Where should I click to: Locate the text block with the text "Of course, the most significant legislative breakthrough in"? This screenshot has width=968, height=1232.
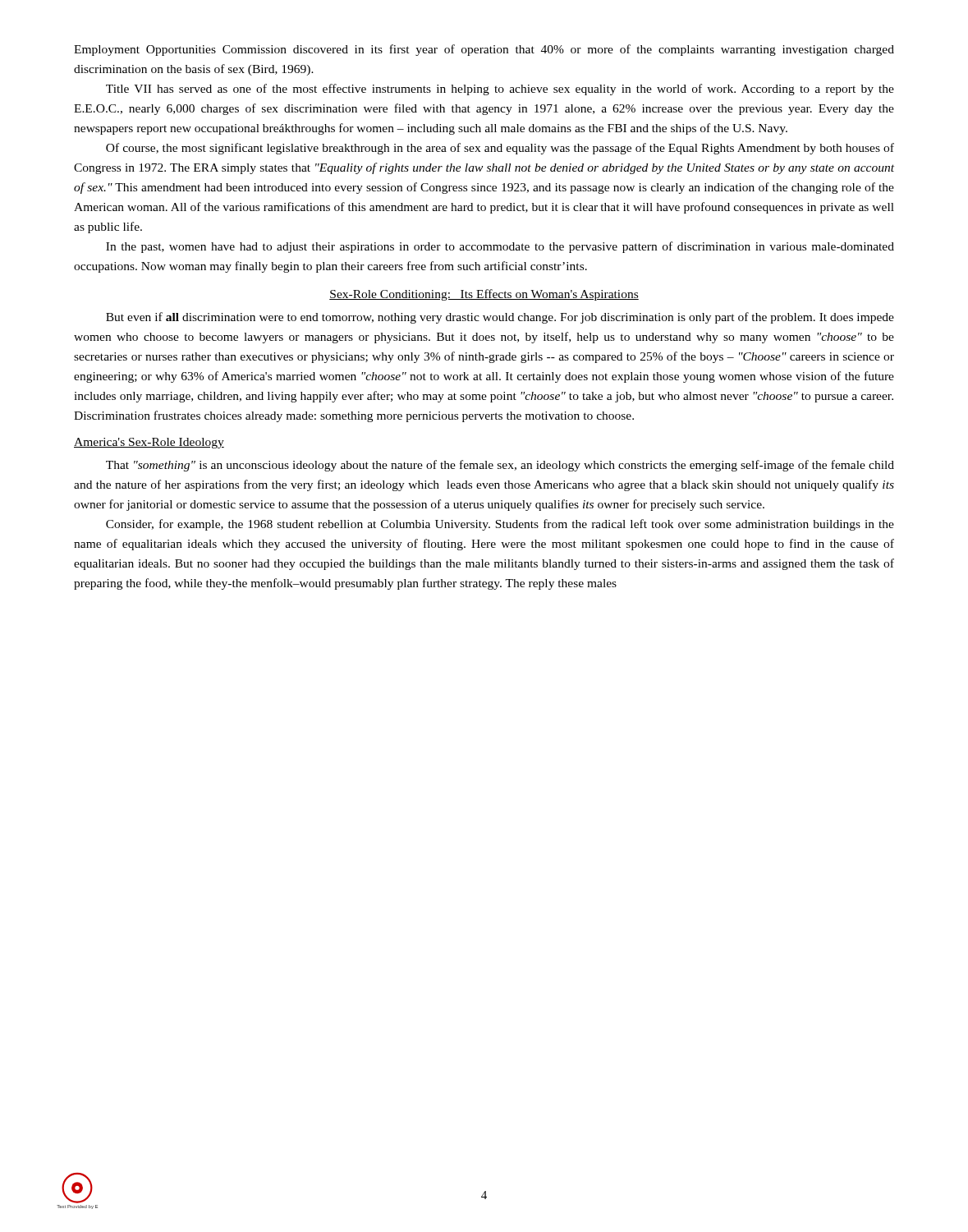(x=484, y=187)
